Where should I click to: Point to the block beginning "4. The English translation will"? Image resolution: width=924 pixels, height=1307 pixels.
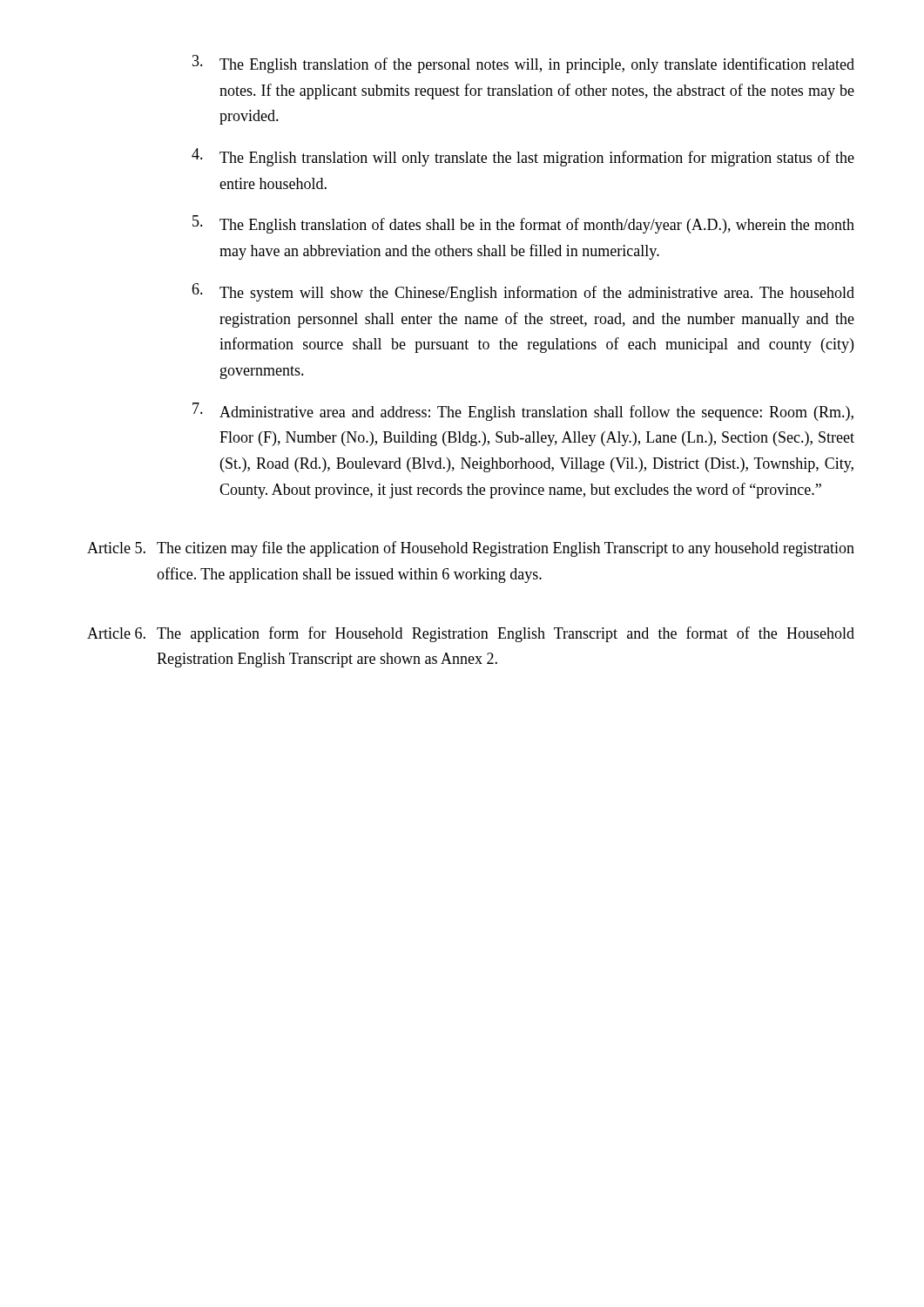pyautogui.click(x=523, y=171)
